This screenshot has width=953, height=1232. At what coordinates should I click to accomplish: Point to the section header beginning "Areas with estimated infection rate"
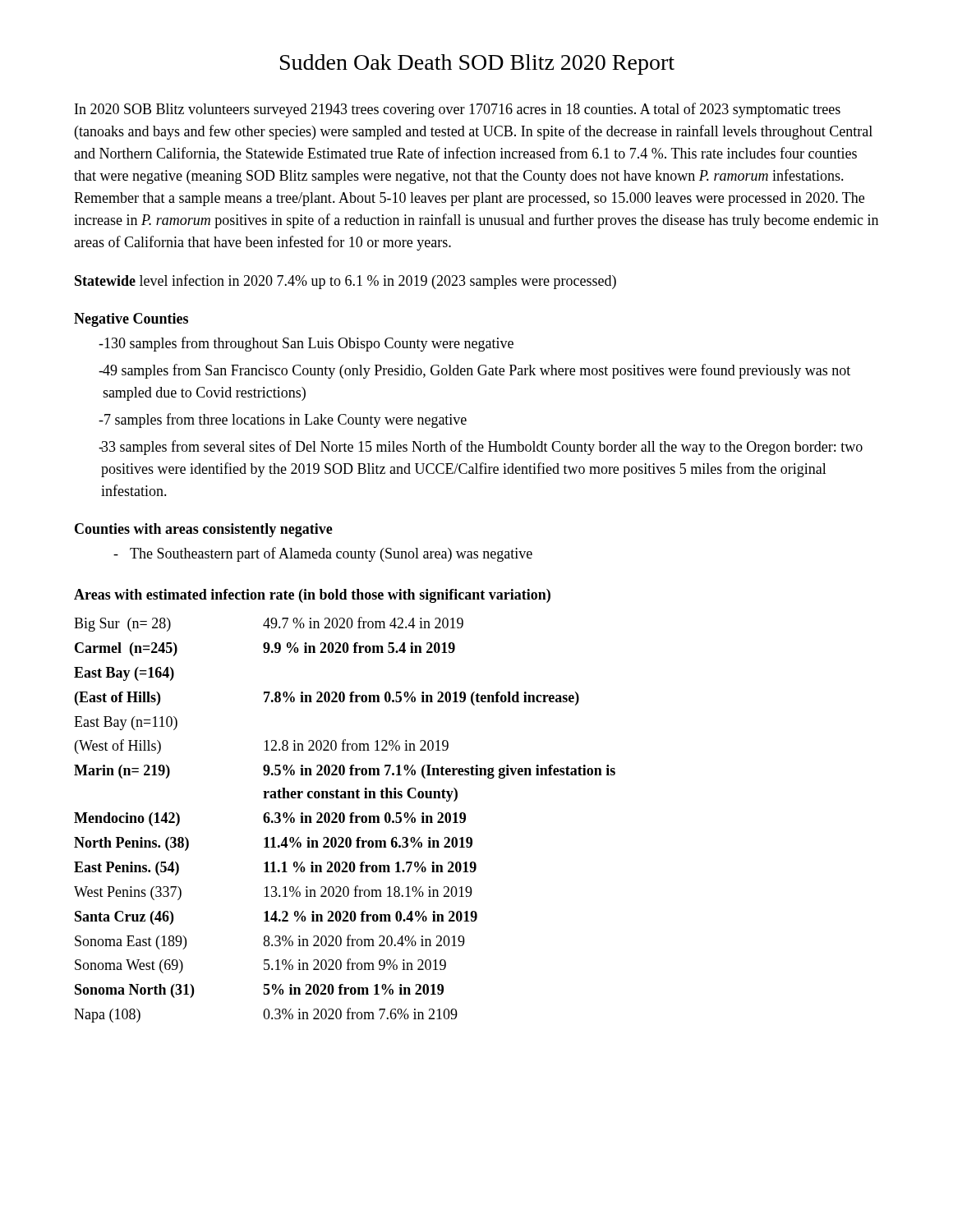coord(312,595)
